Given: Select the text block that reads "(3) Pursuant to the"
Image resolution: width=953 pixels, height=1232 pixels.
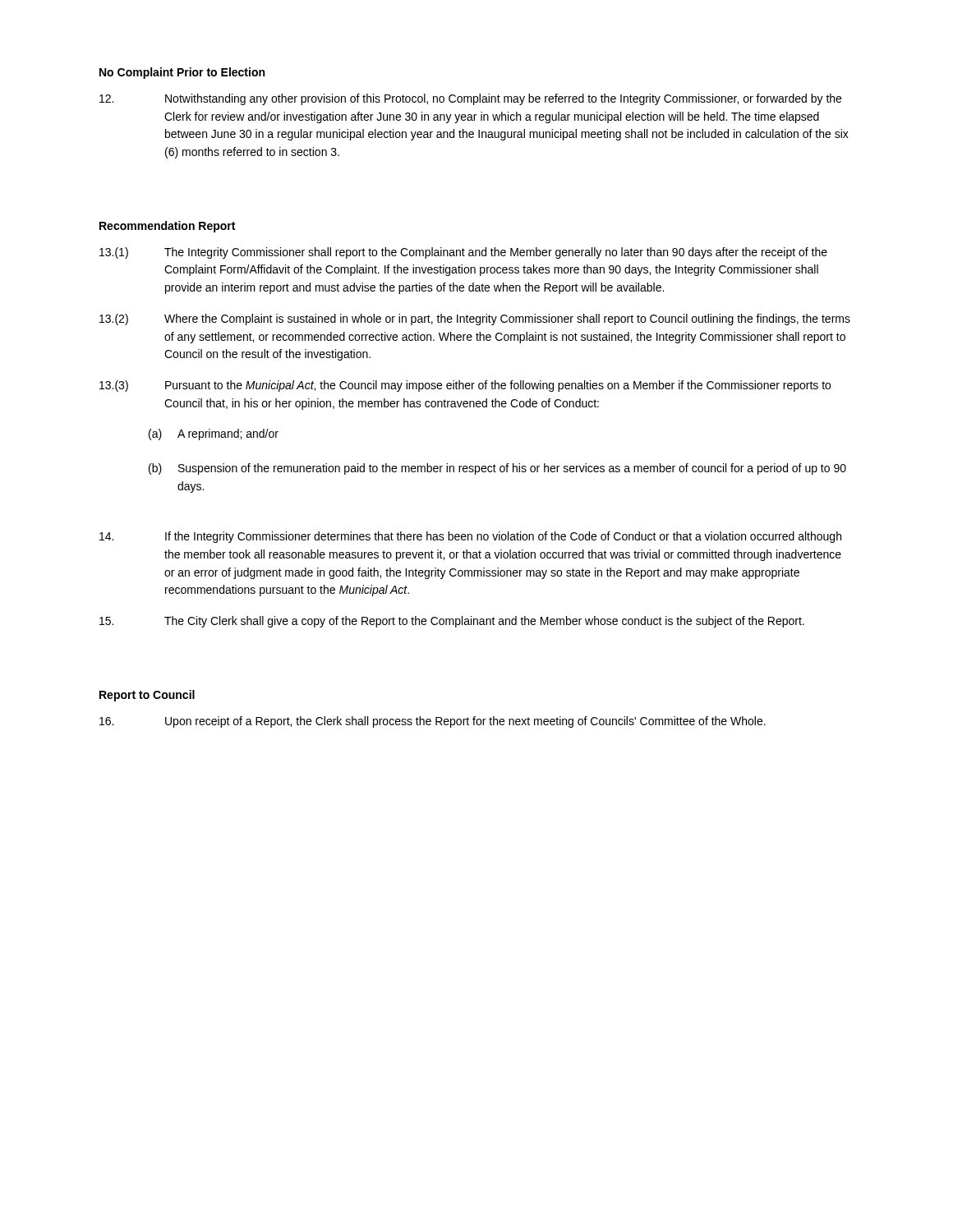Looking at the screenshot, I should [476, 395].
